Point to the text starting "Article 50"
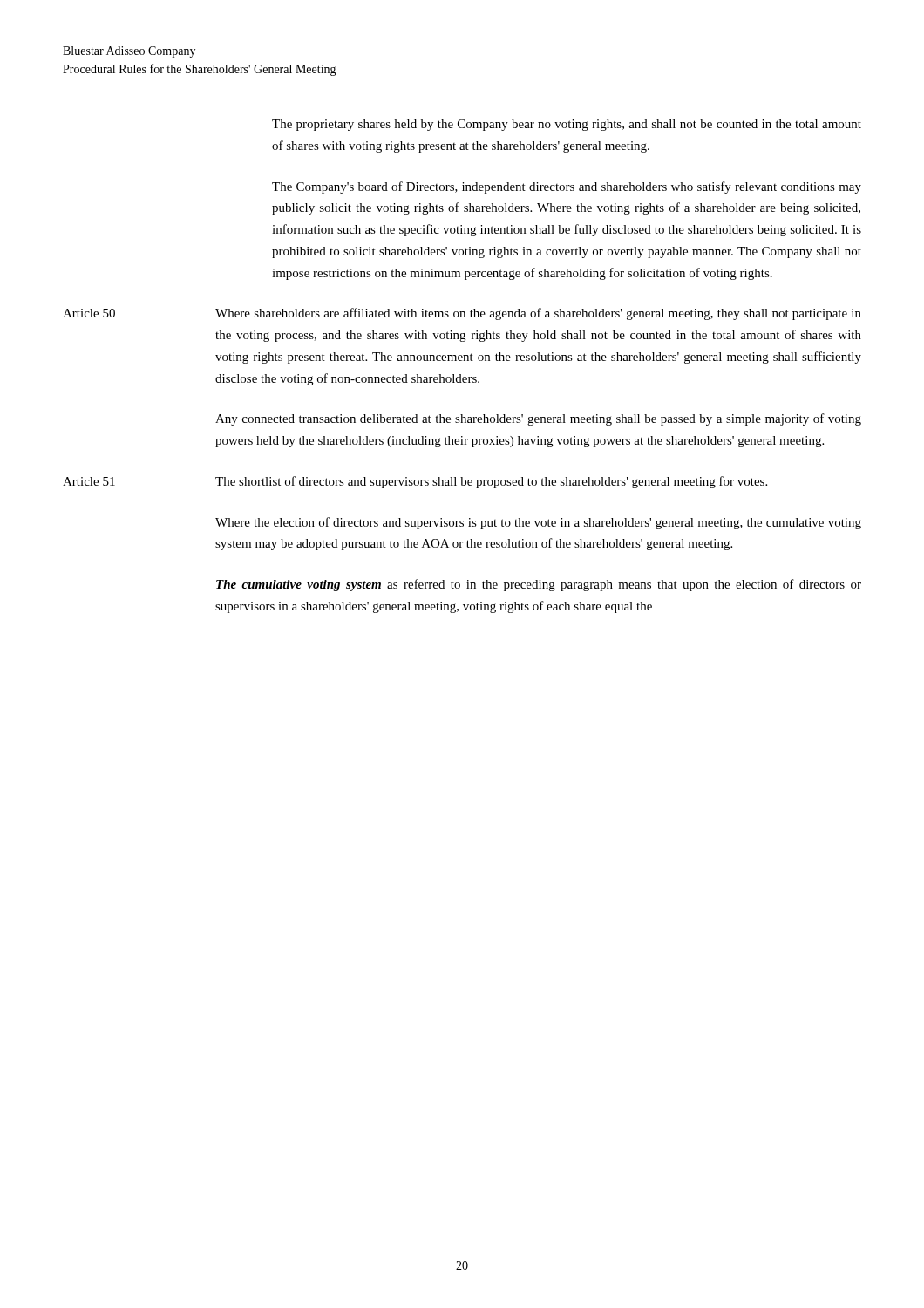This screenshot has width=924, height=1308. 89,313
